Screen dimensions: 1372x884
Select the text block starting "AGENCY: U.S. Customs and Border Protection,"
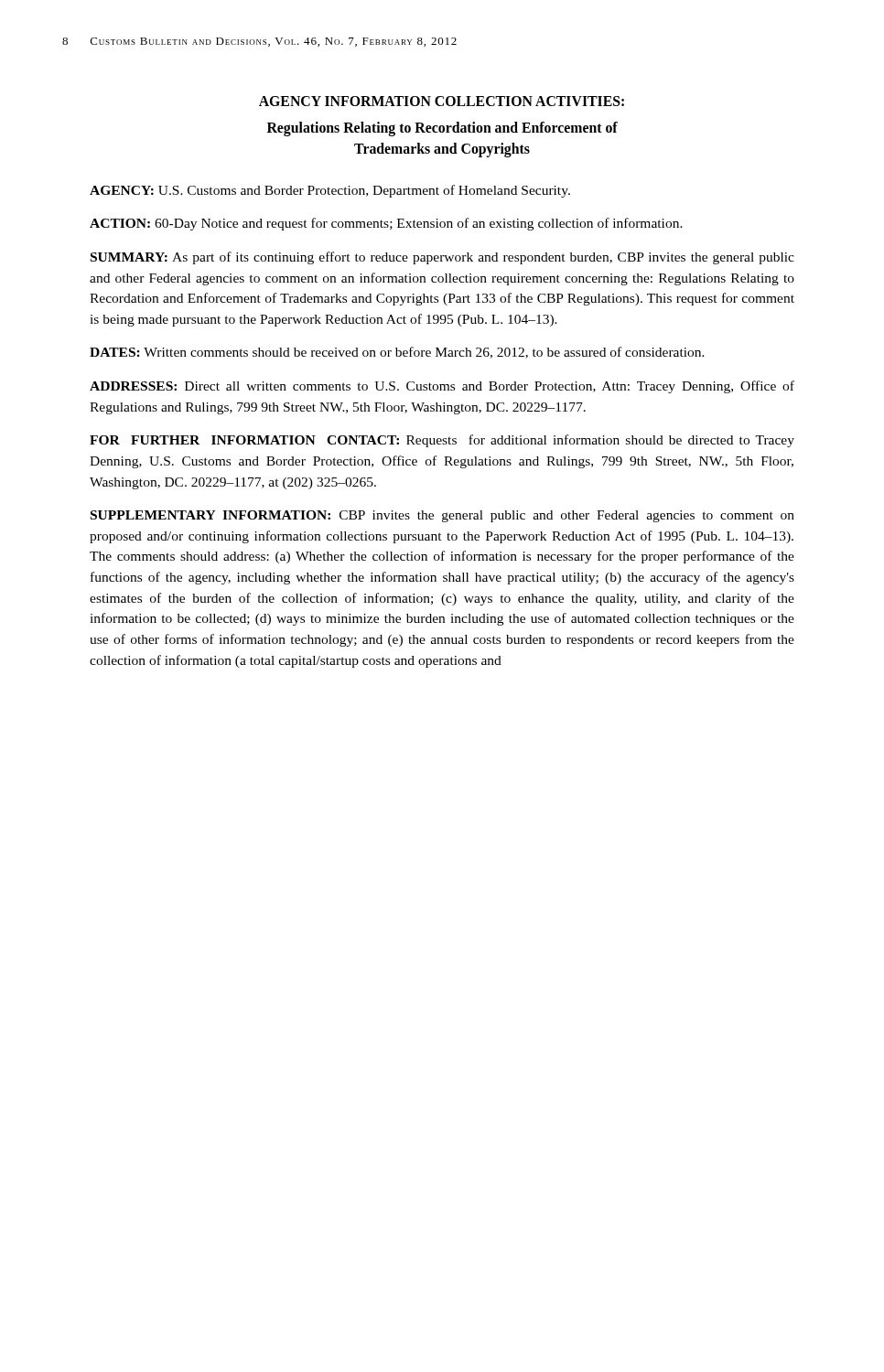330,189
